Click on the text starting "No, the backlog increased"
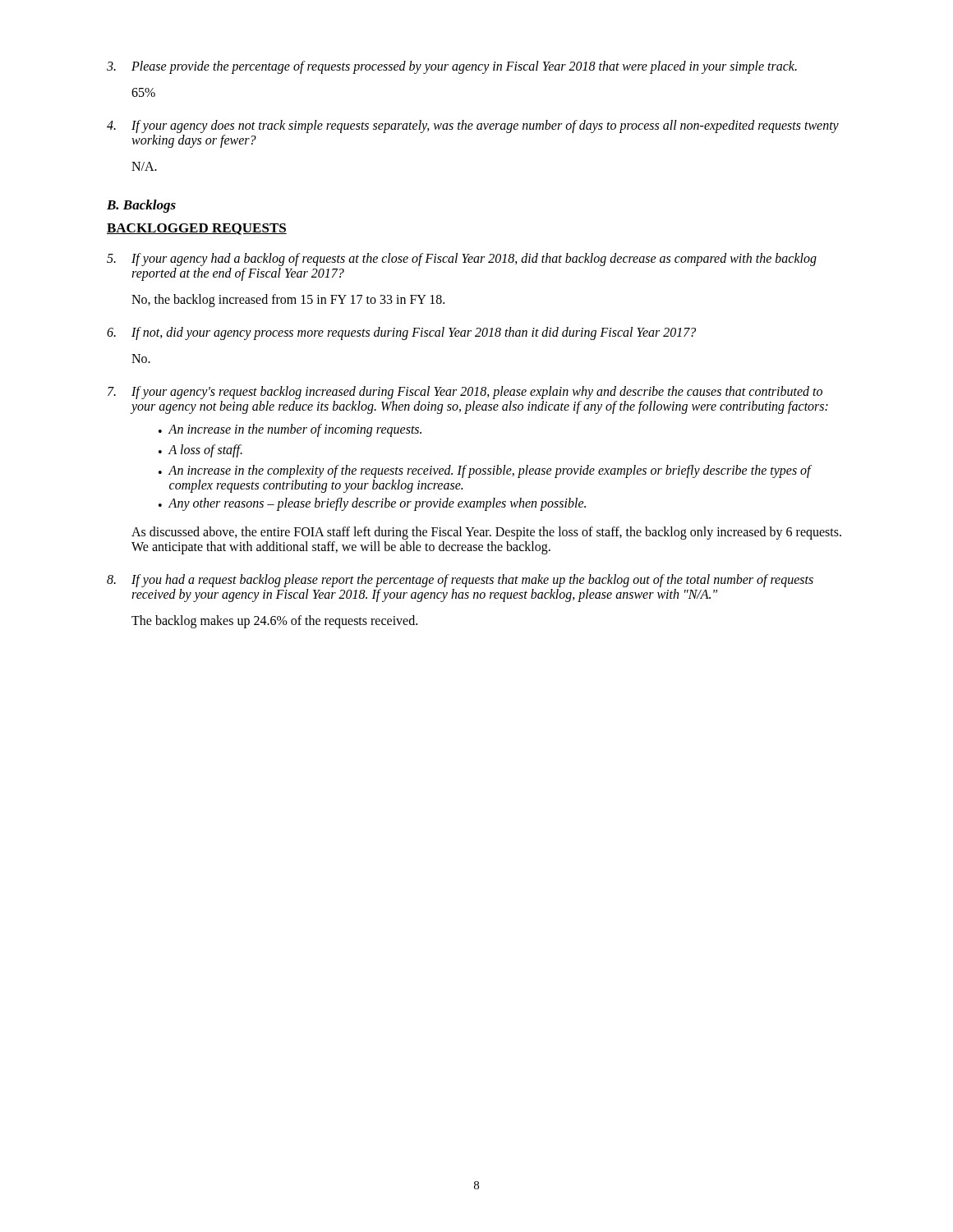The width and height of the screenshot is (953, 1232). click(288, 299)
